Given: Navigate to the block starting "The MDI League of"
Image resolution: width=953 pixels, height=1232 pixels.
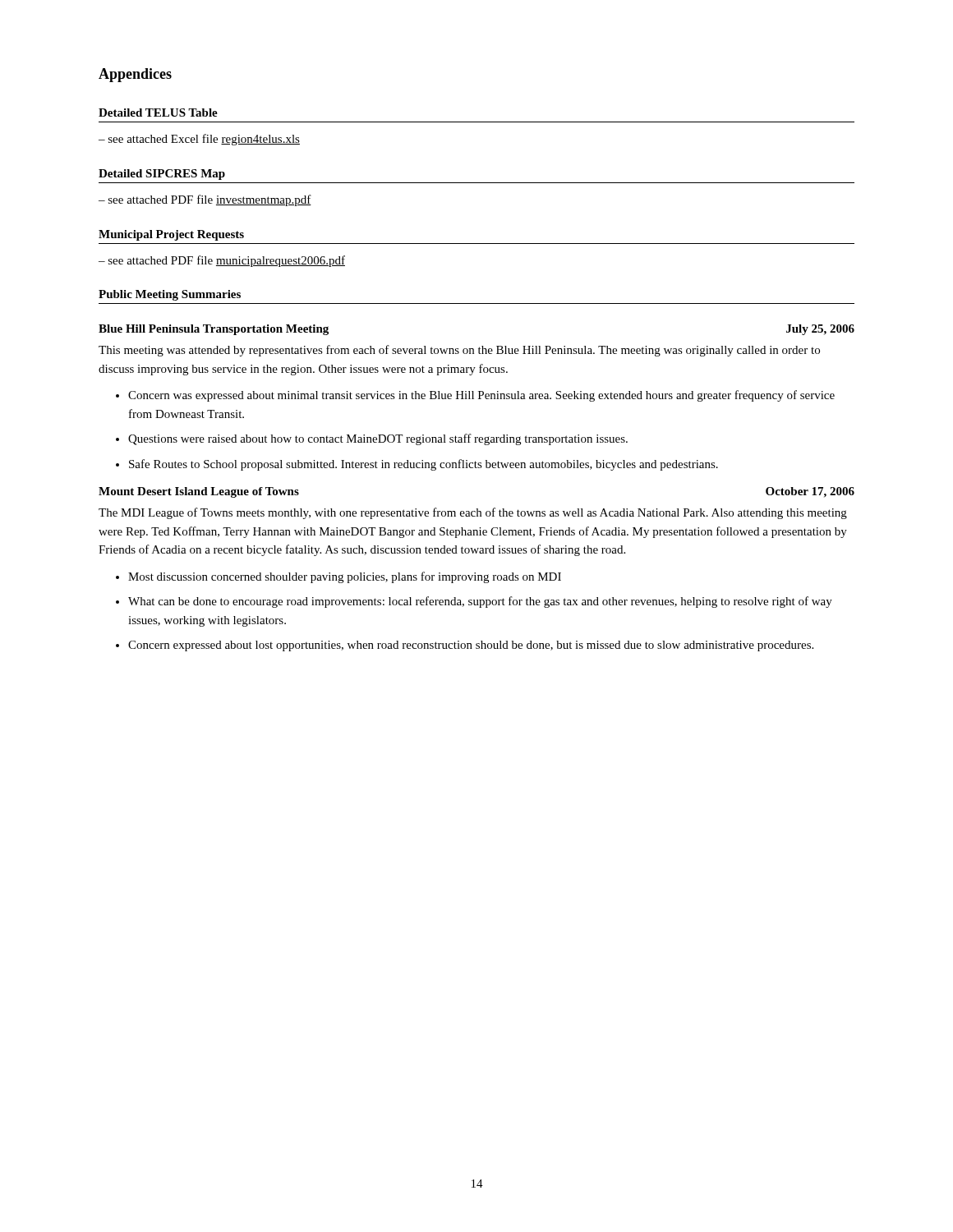Looking at the screenshot, I should click(x=473, y=531).
